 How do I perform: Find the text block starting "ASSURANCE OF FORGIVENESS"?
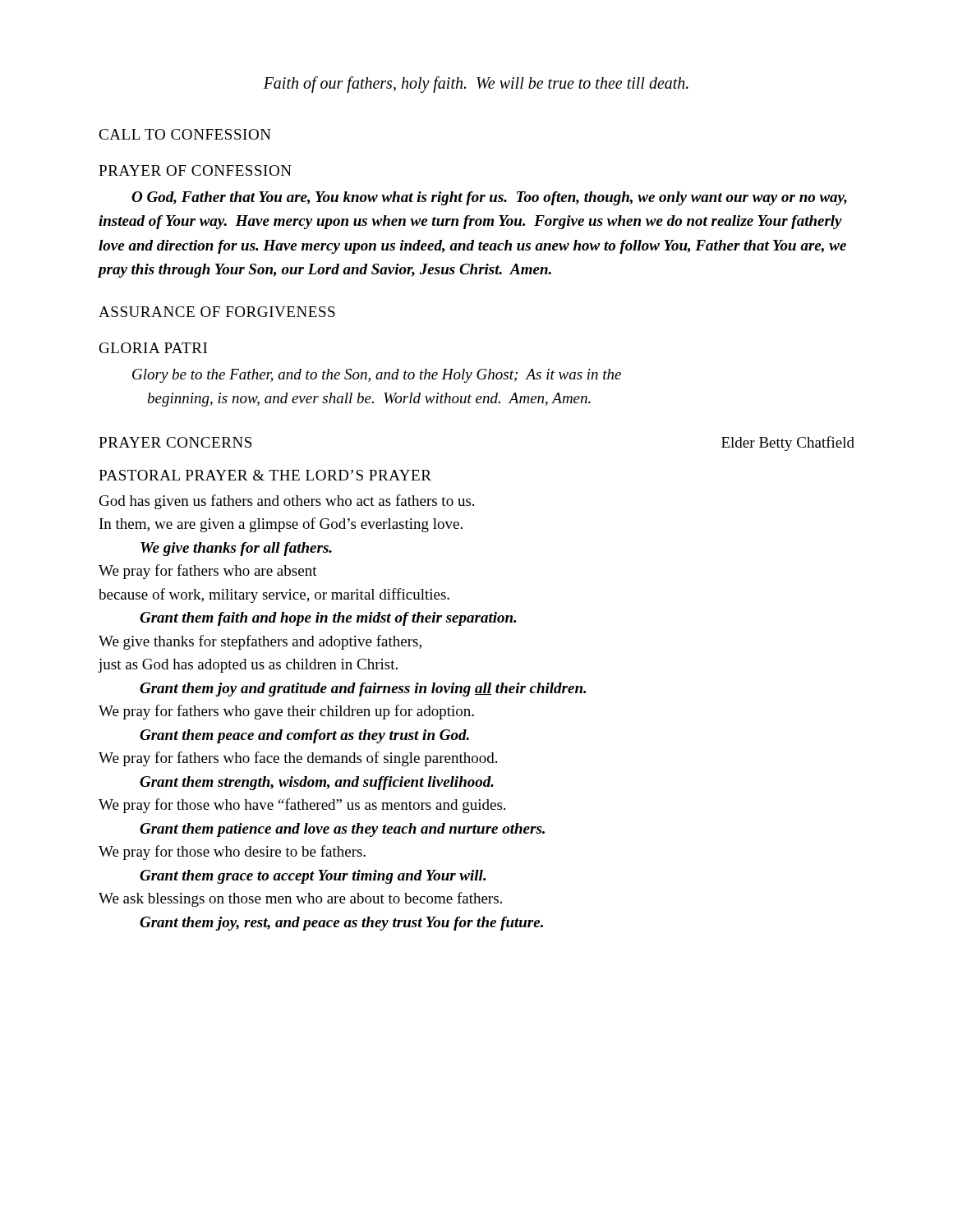217,311
